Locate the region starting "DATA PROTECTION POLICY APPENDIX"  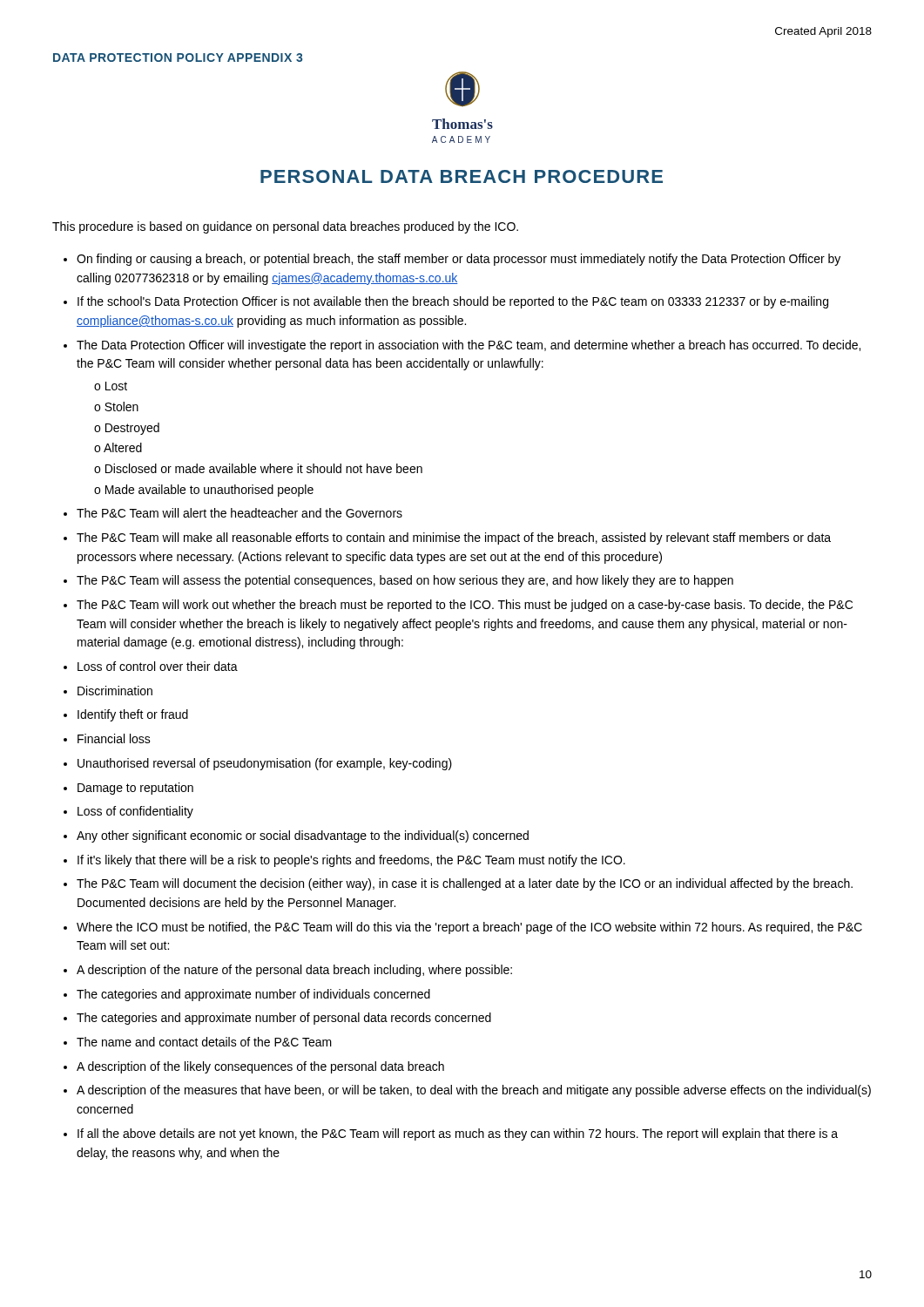(178, 58)
